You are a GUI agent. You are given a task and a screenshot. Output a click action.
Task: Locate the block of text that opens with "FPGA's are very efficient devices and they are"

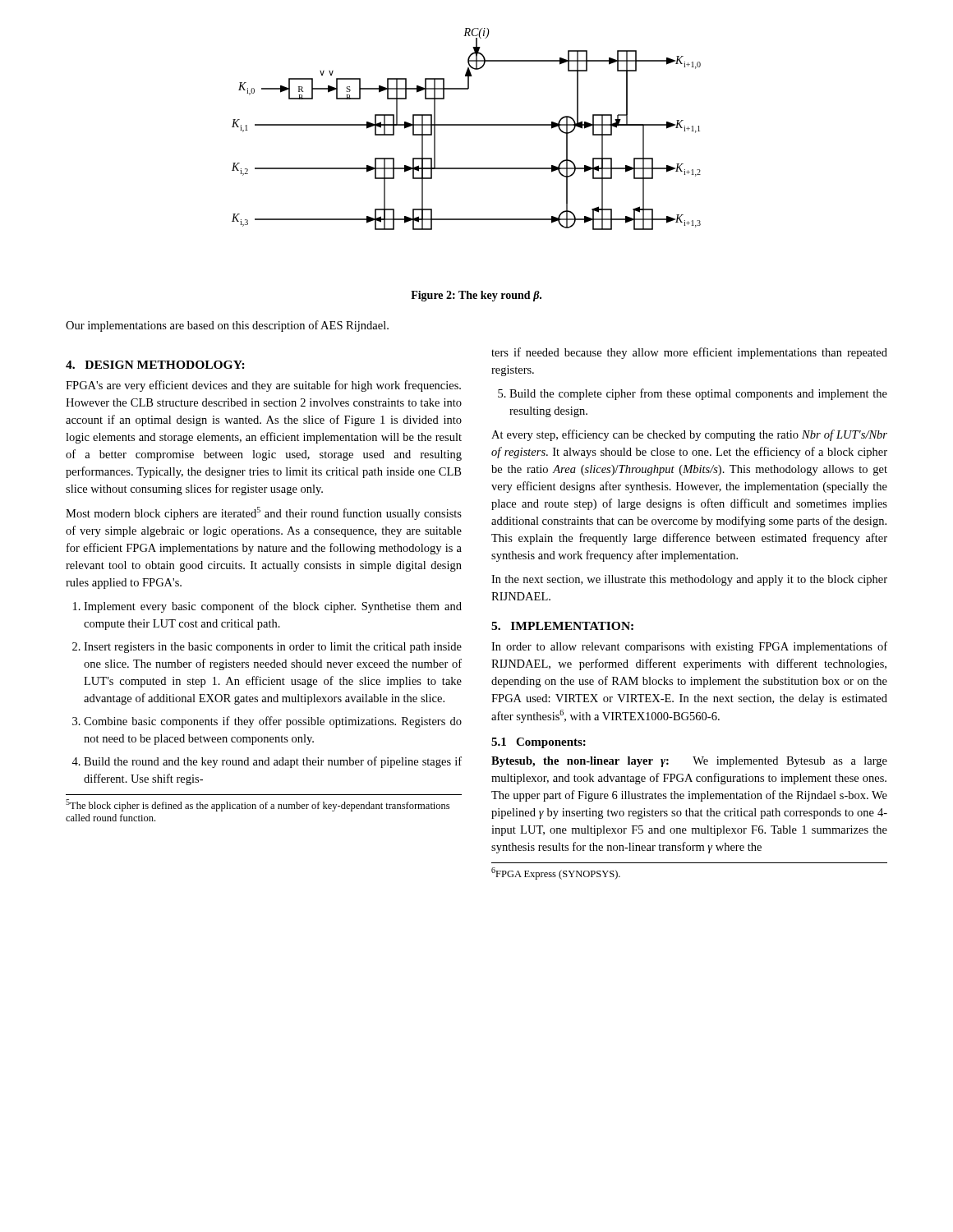[x=264, y=437]
